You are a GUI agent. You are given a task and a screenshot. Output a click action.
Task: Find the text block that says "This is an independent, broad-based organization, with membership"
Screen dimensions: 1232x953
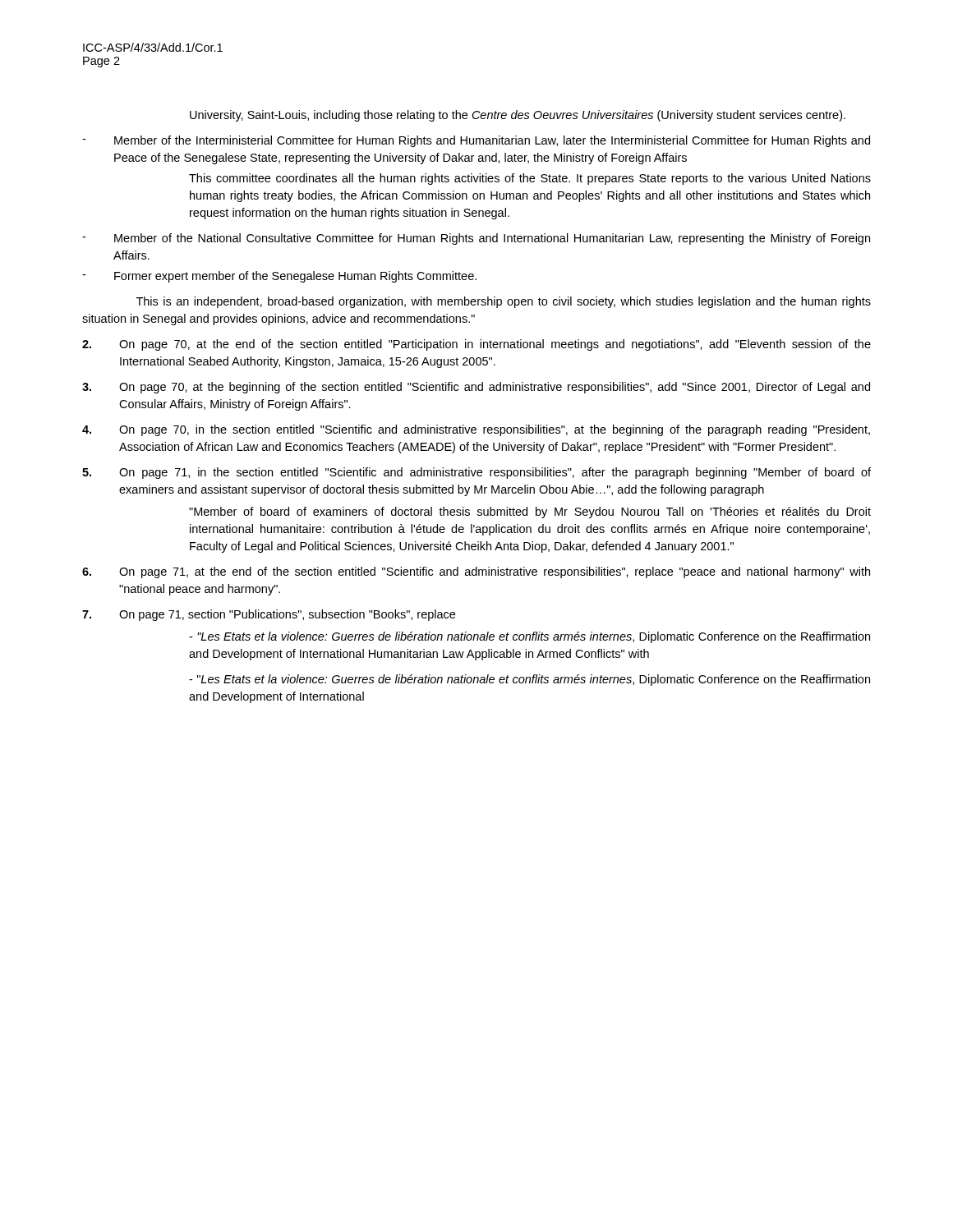pos(476,310)
